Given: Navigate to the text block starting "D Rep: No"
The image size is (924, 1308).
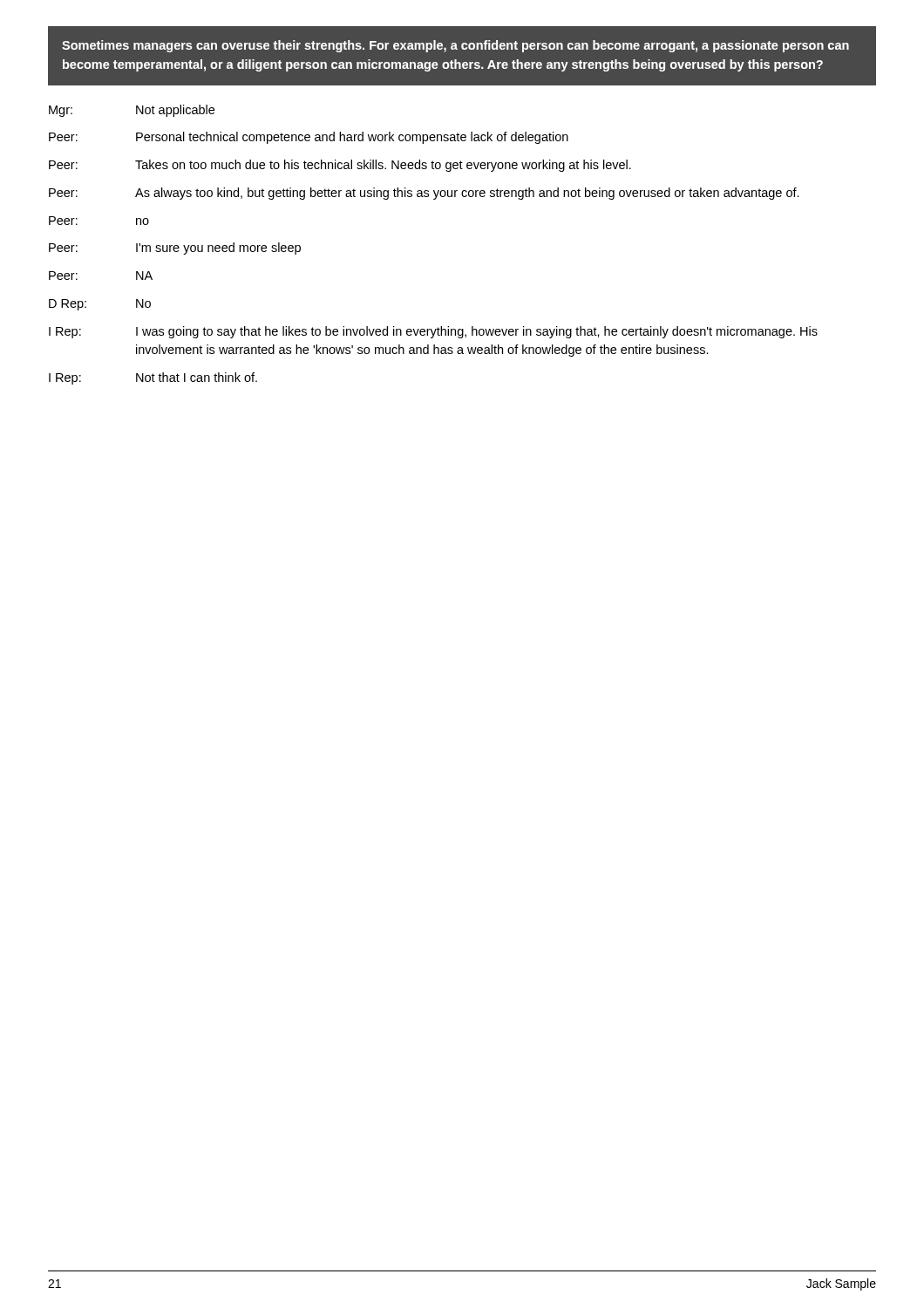Looking at the screenshot, I should pyautogui.click(x=65, y=305).
